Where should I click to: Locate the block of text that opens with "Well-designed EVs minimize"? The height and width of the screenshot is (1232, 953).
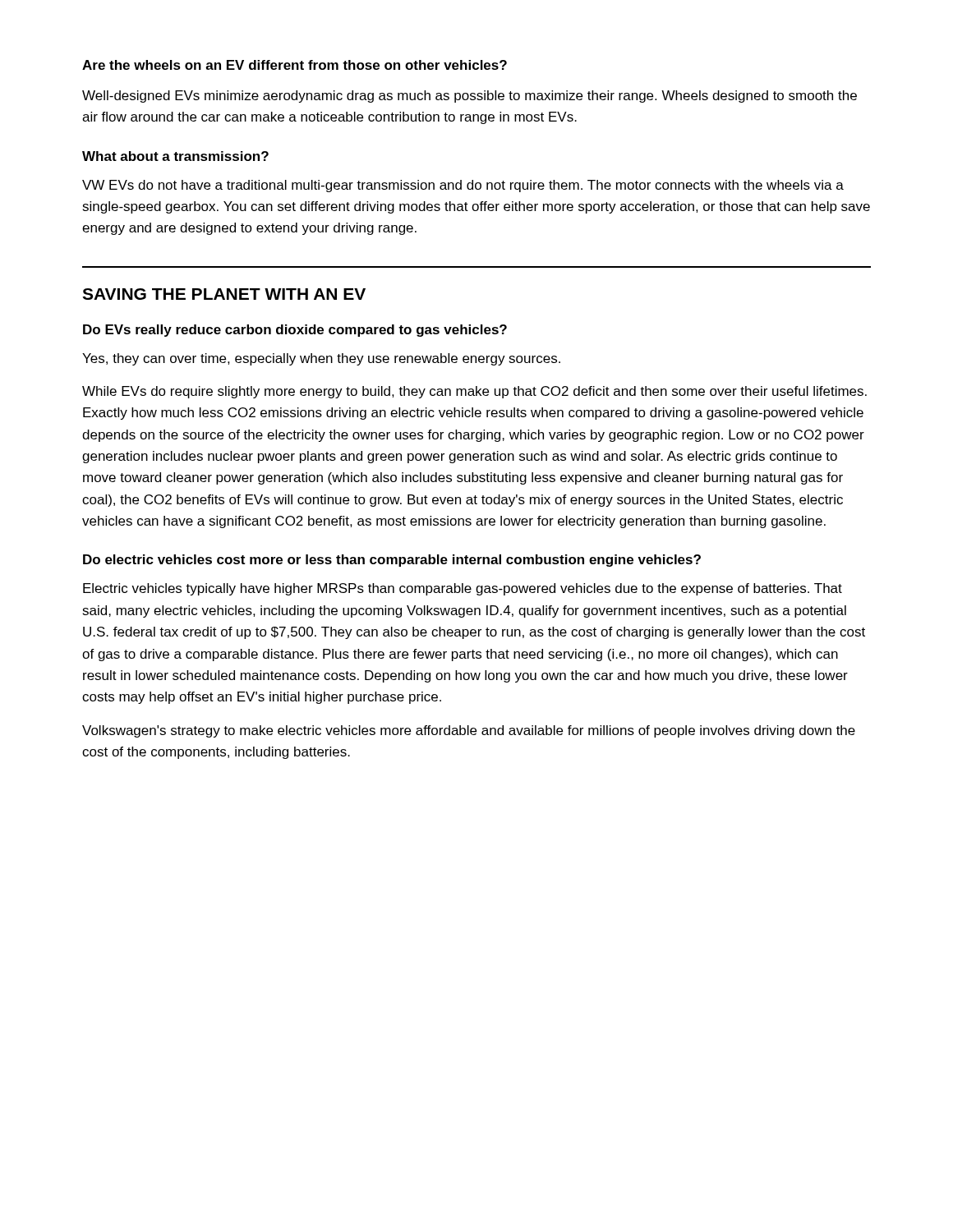point(470,107)
